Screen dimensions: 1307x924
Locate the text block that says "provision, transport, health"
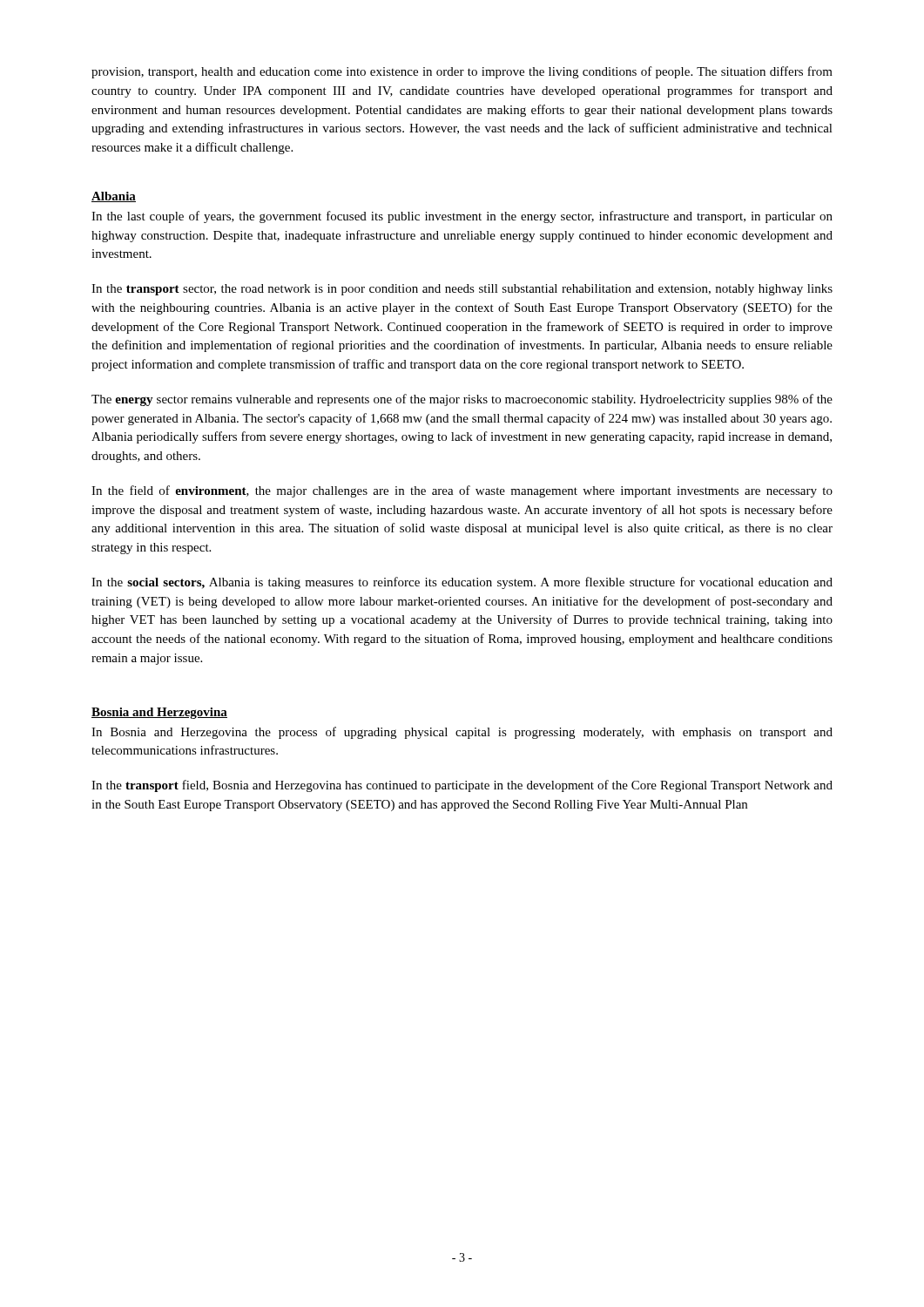462,109
